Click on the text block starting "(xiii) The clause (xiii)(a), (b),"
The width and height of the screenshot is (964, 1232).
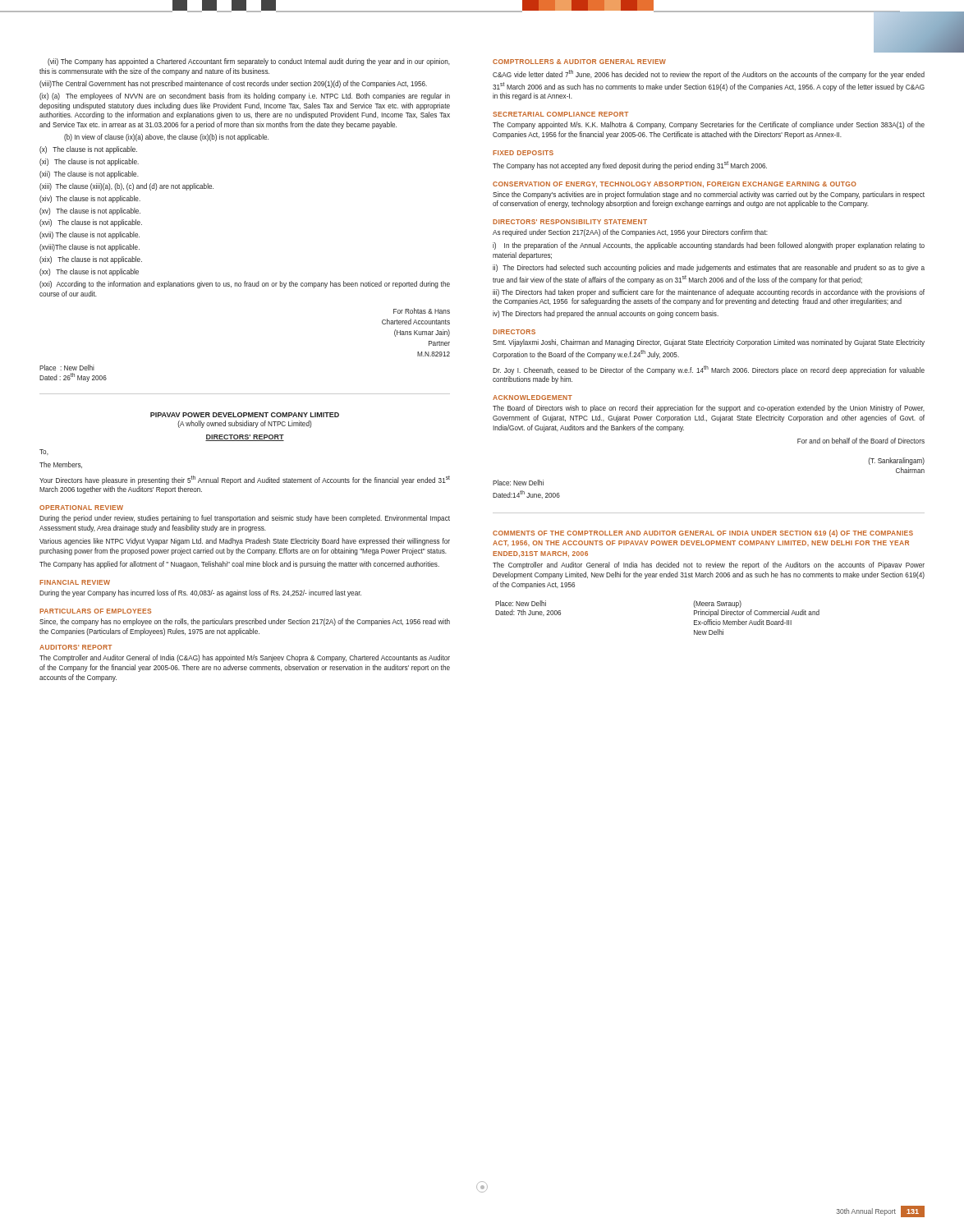point(127,187)
